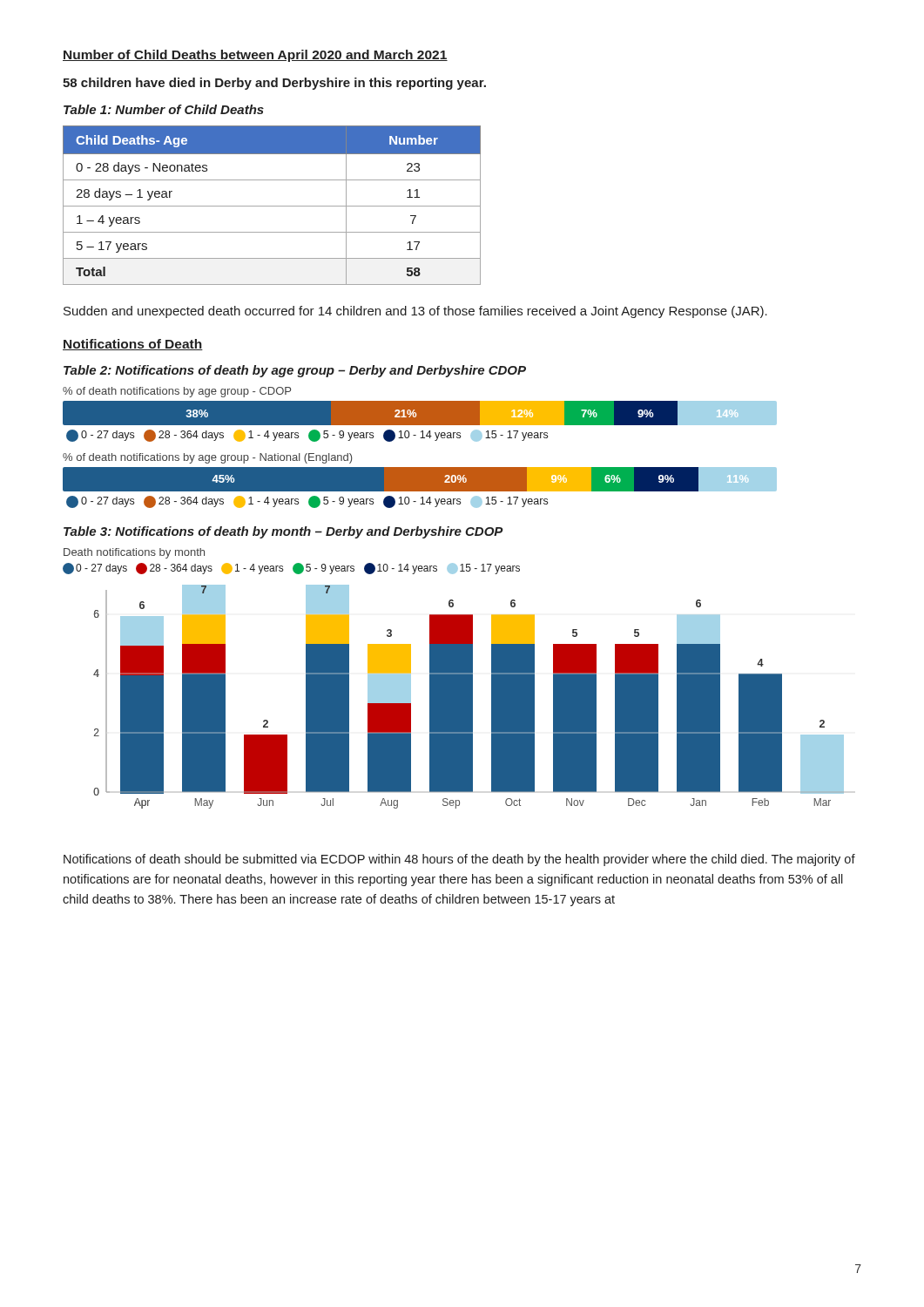Point to the region starting "Notifications of death should"
Image resolution: width=924 pixels, height=1307 pixels.
click(x=459, y=879)
